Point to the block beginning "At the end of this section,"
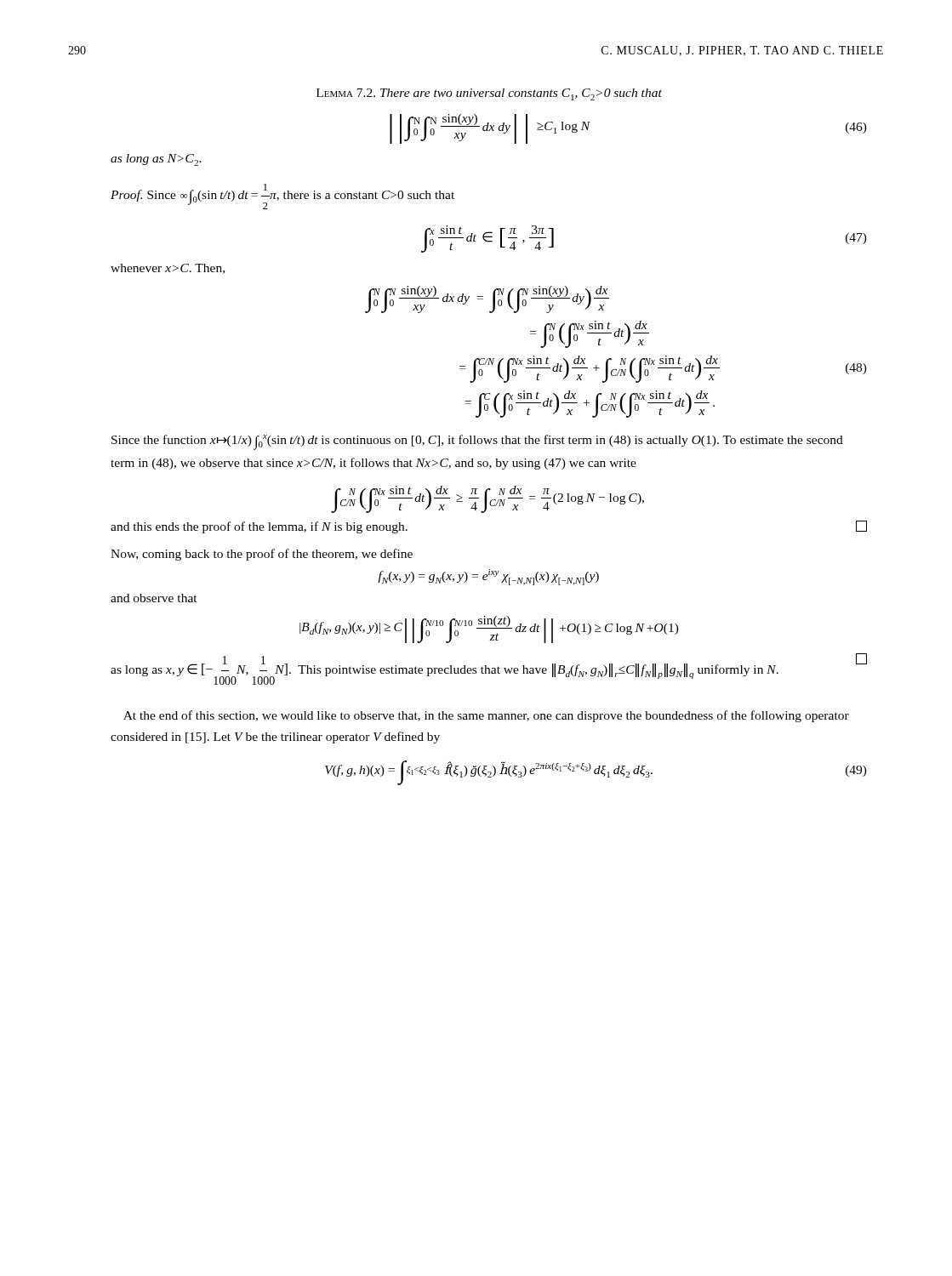 (480, 726)
